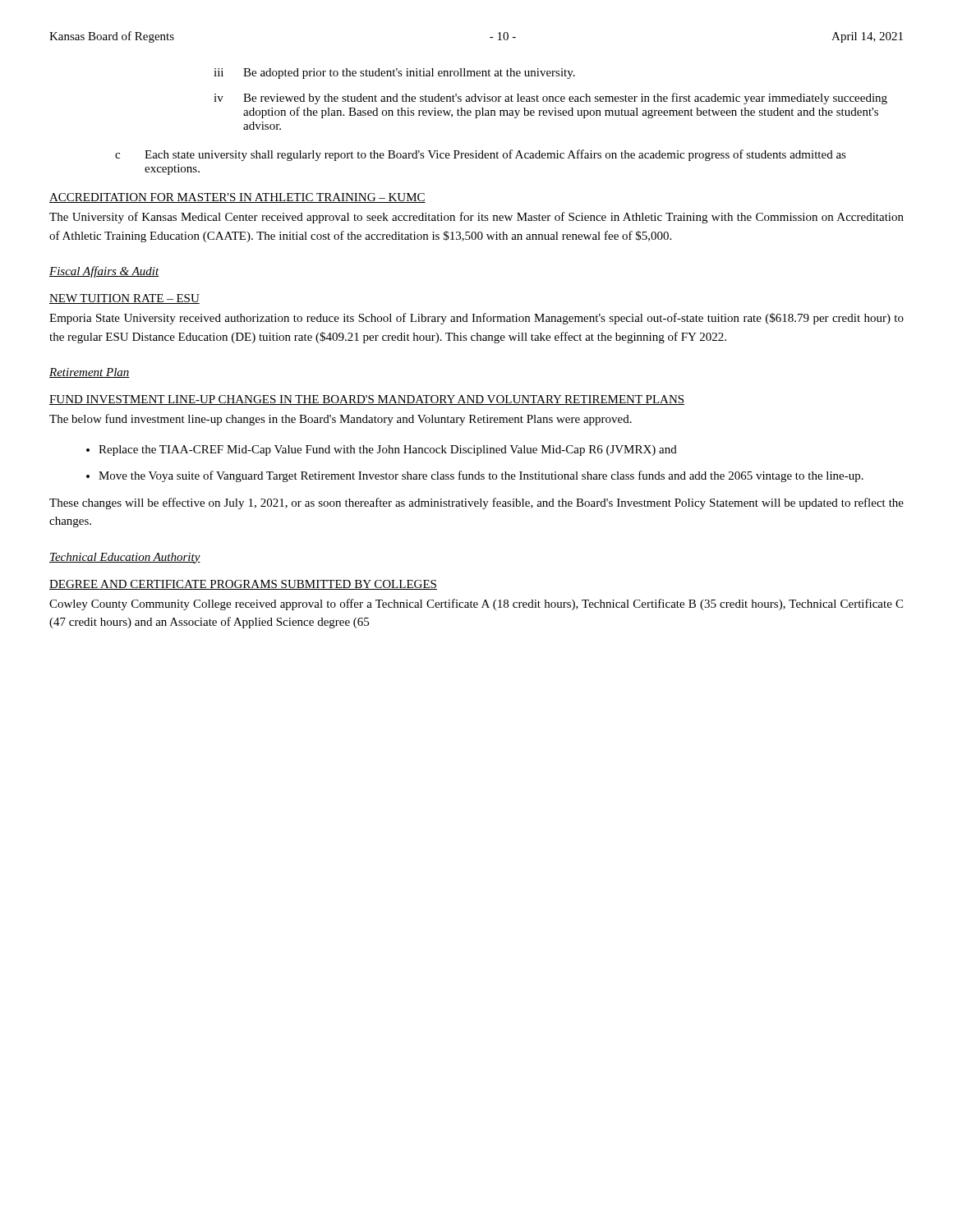953x1232 pixels.
Task: Click on the list item containing "iv Be reviewed"
Action: (559, 112)
